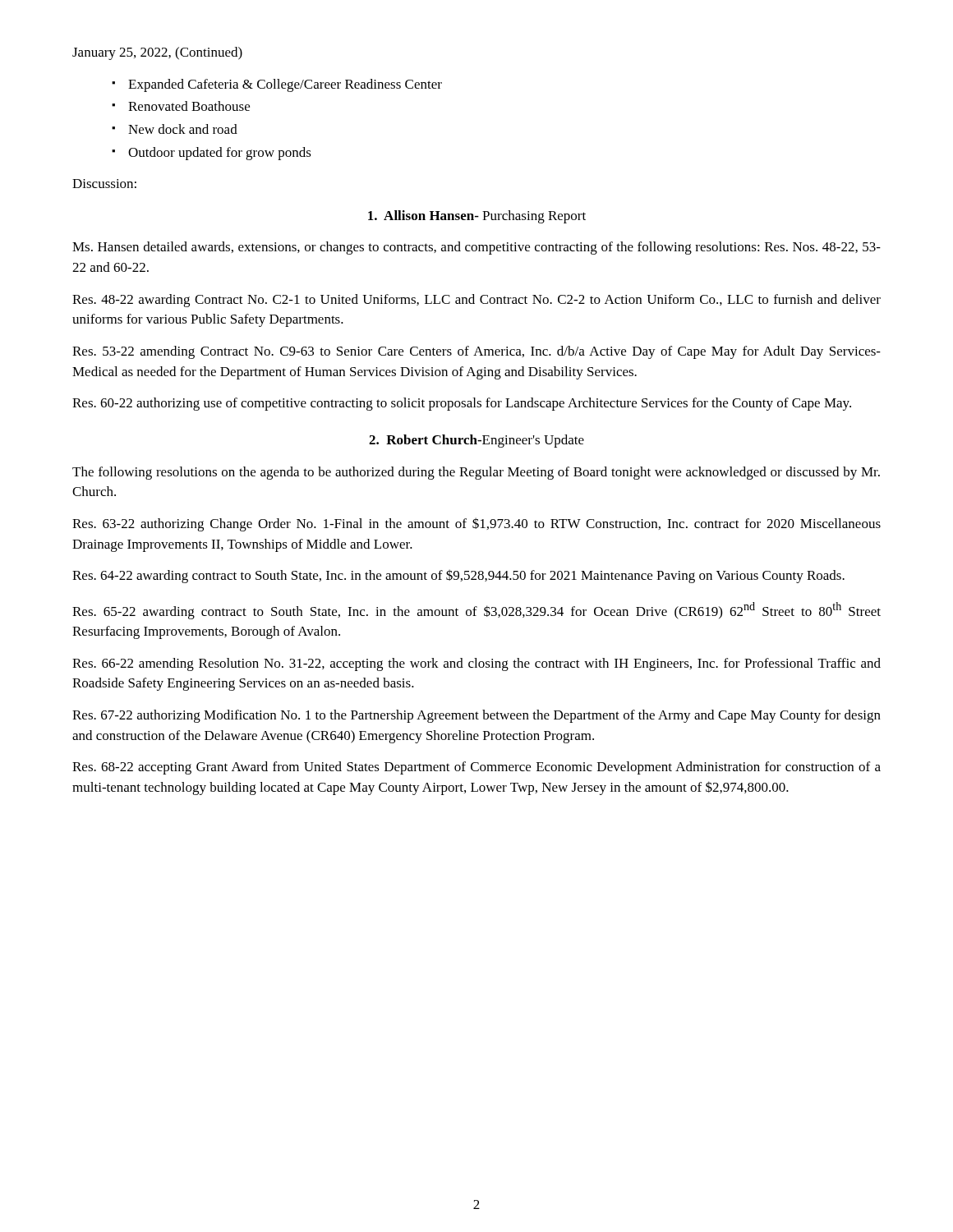
Task: Find the passage starting "1. Allison Hansen- Purchasing Report"
Action: 476,215
